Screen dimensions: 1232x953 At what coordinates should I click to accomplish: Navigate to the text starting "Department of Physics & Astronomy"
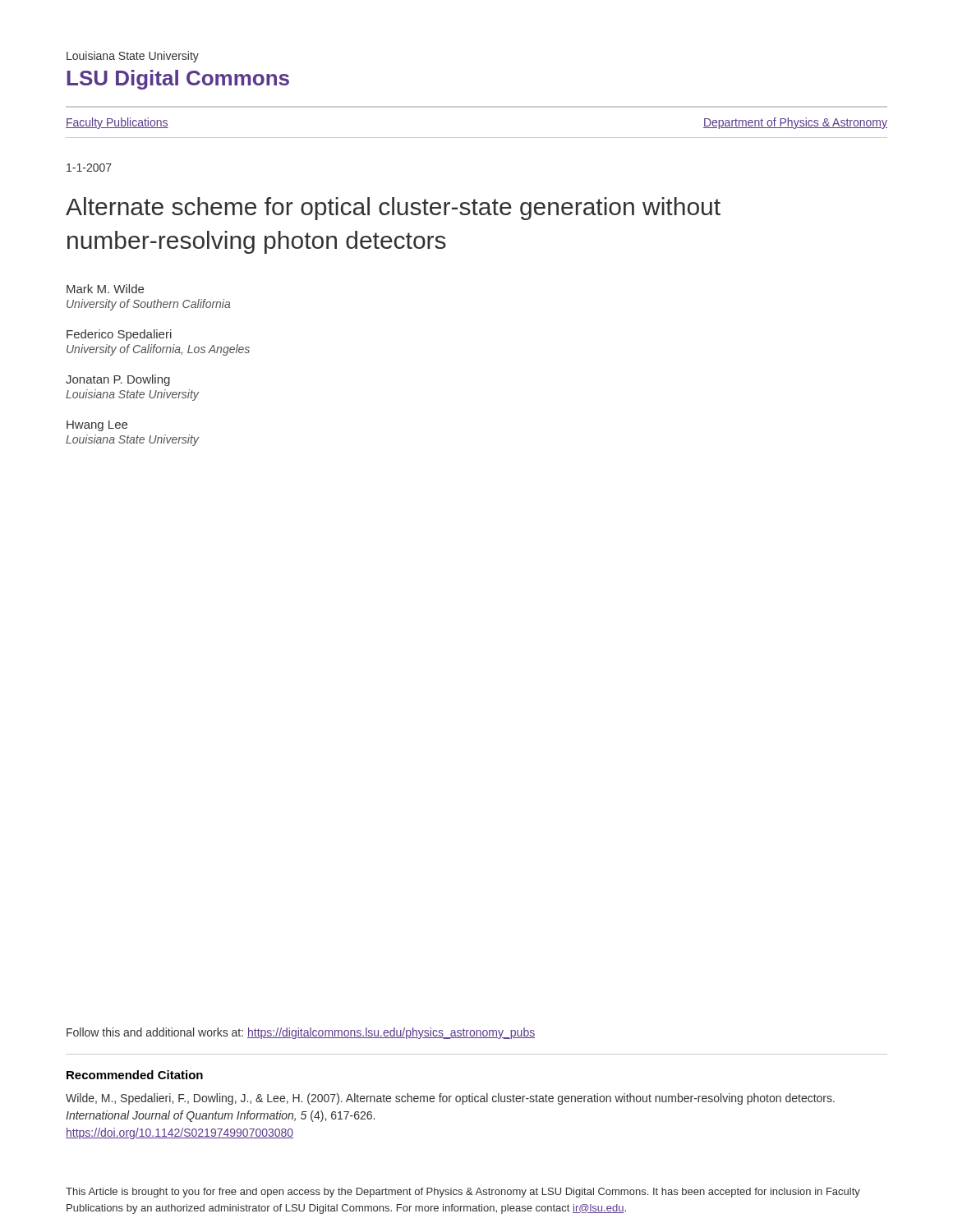pos(795,122)
